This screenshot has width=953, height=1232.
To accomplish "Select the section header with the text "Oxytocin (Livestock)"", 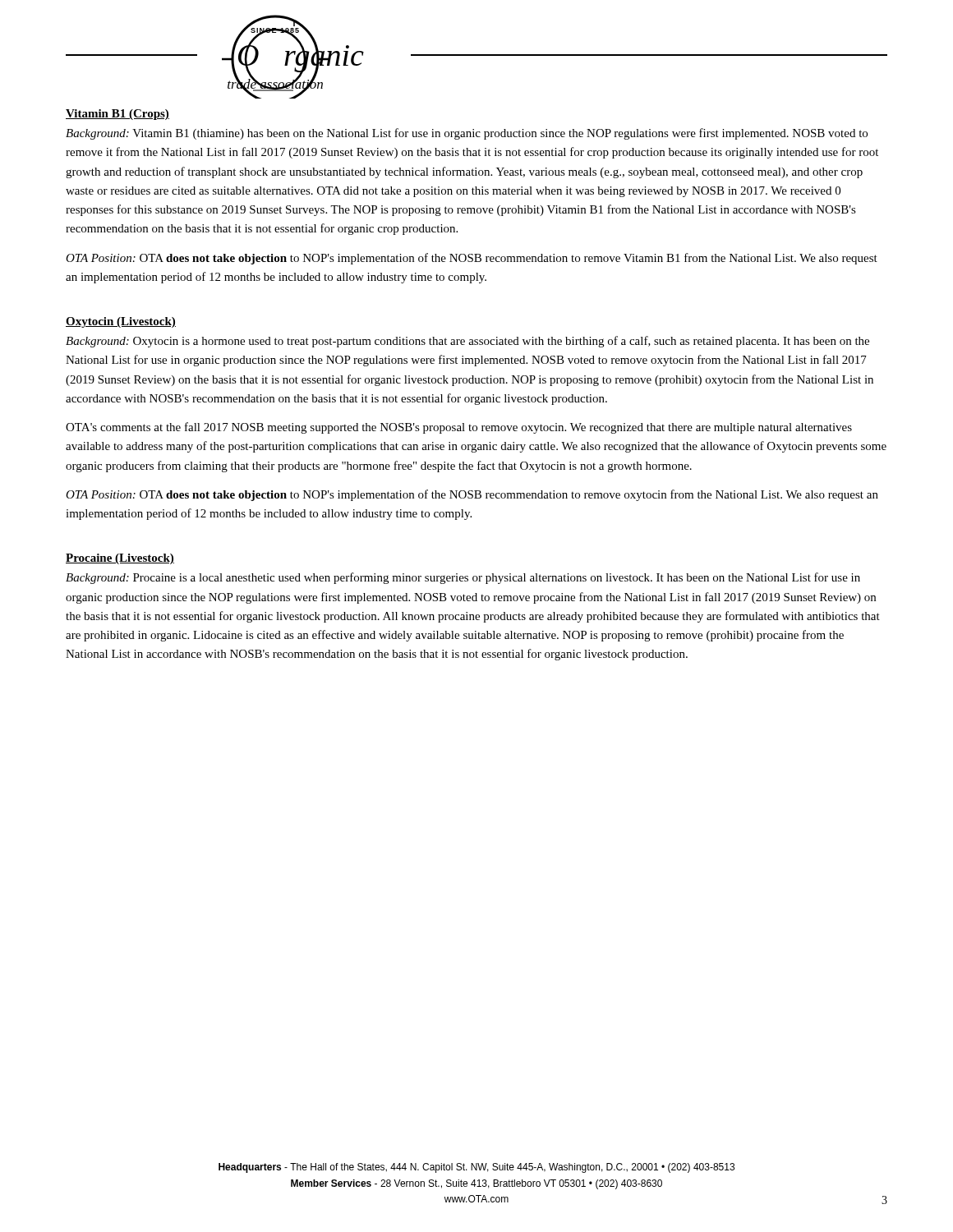I will 121,321.
